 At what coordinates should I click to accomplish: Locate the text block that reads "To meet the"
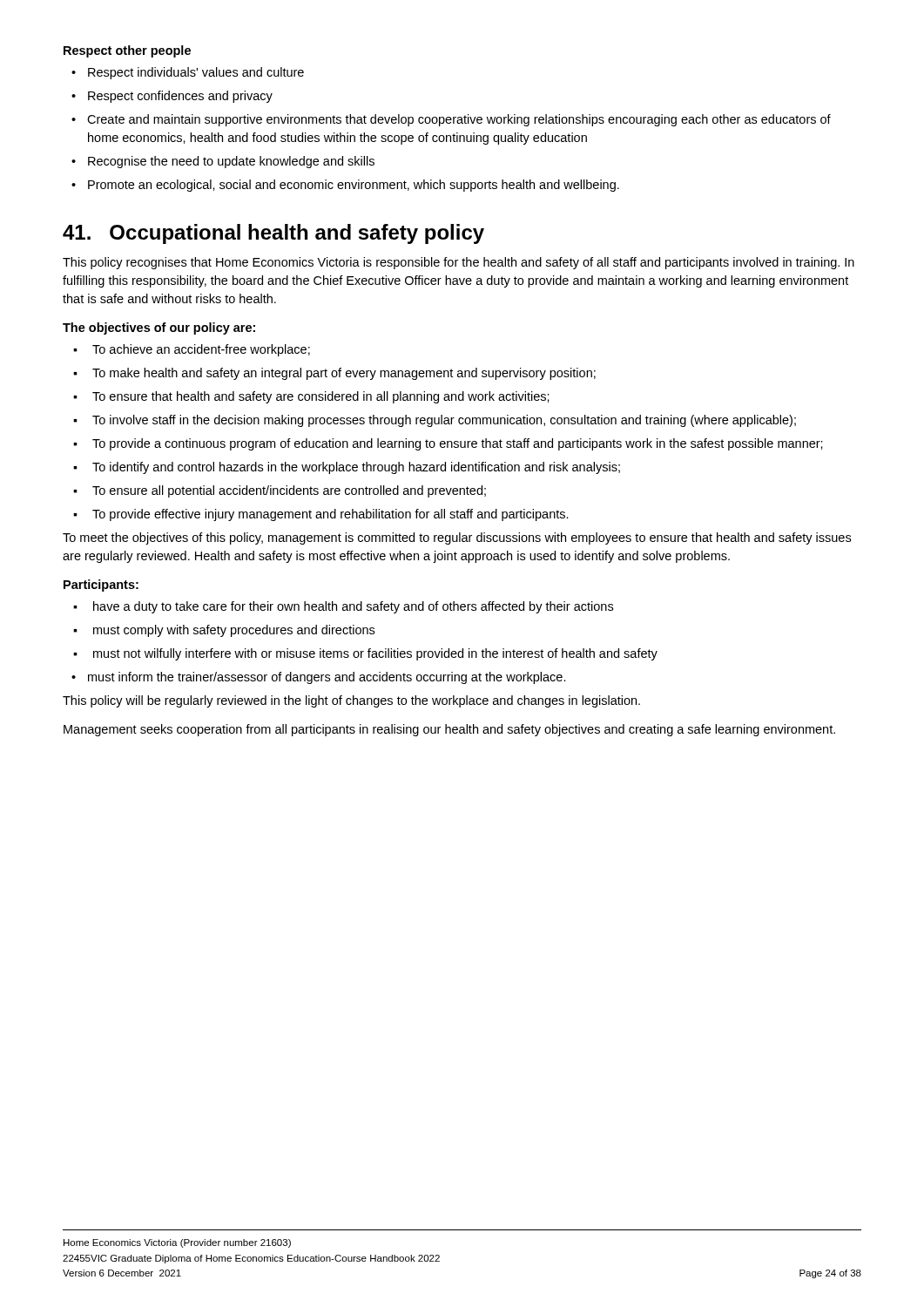pos(462,548)
